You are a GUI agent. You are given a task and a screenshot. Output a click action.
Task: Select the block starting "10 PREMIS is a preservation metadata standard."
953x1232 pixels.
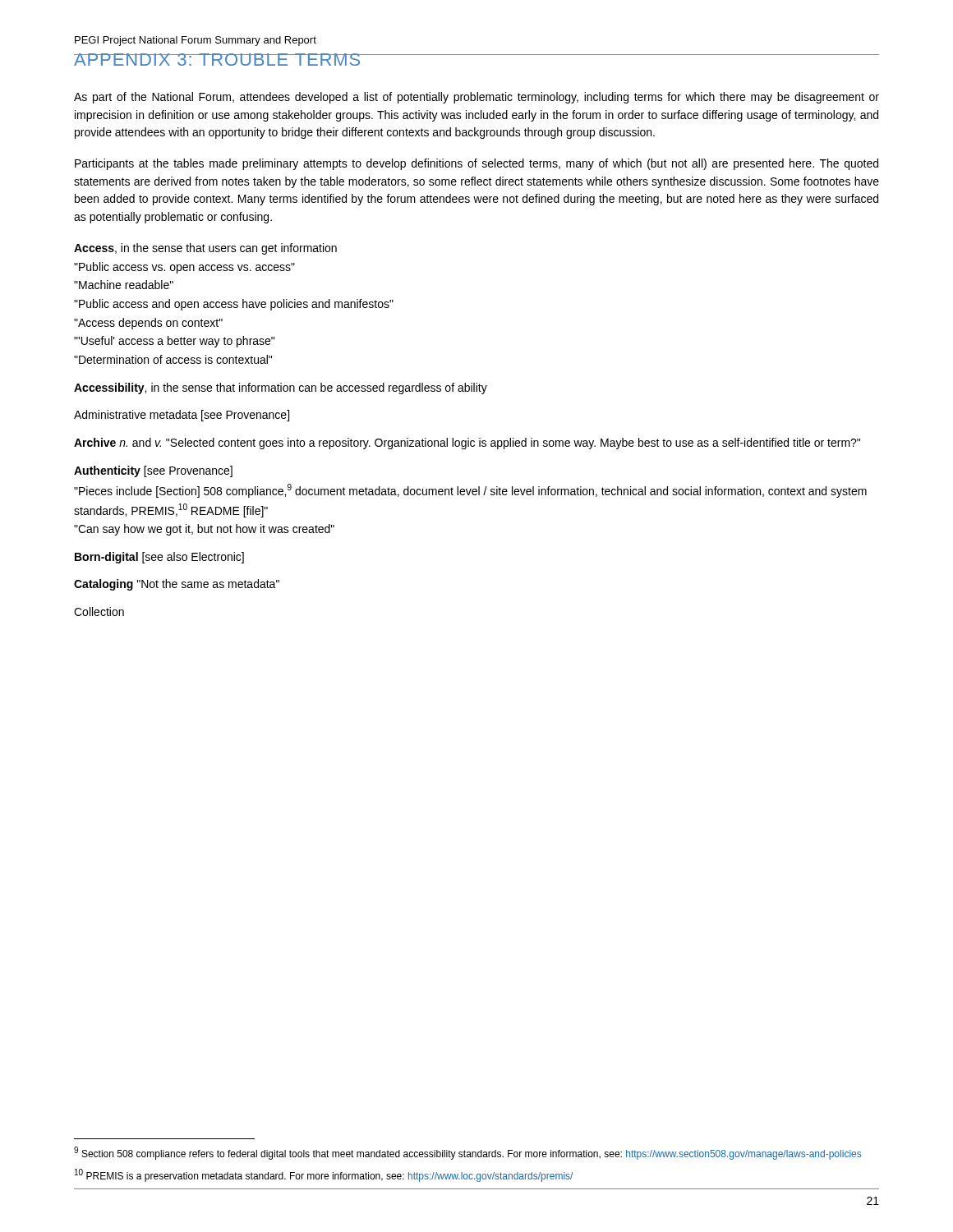click(323, 1175)
